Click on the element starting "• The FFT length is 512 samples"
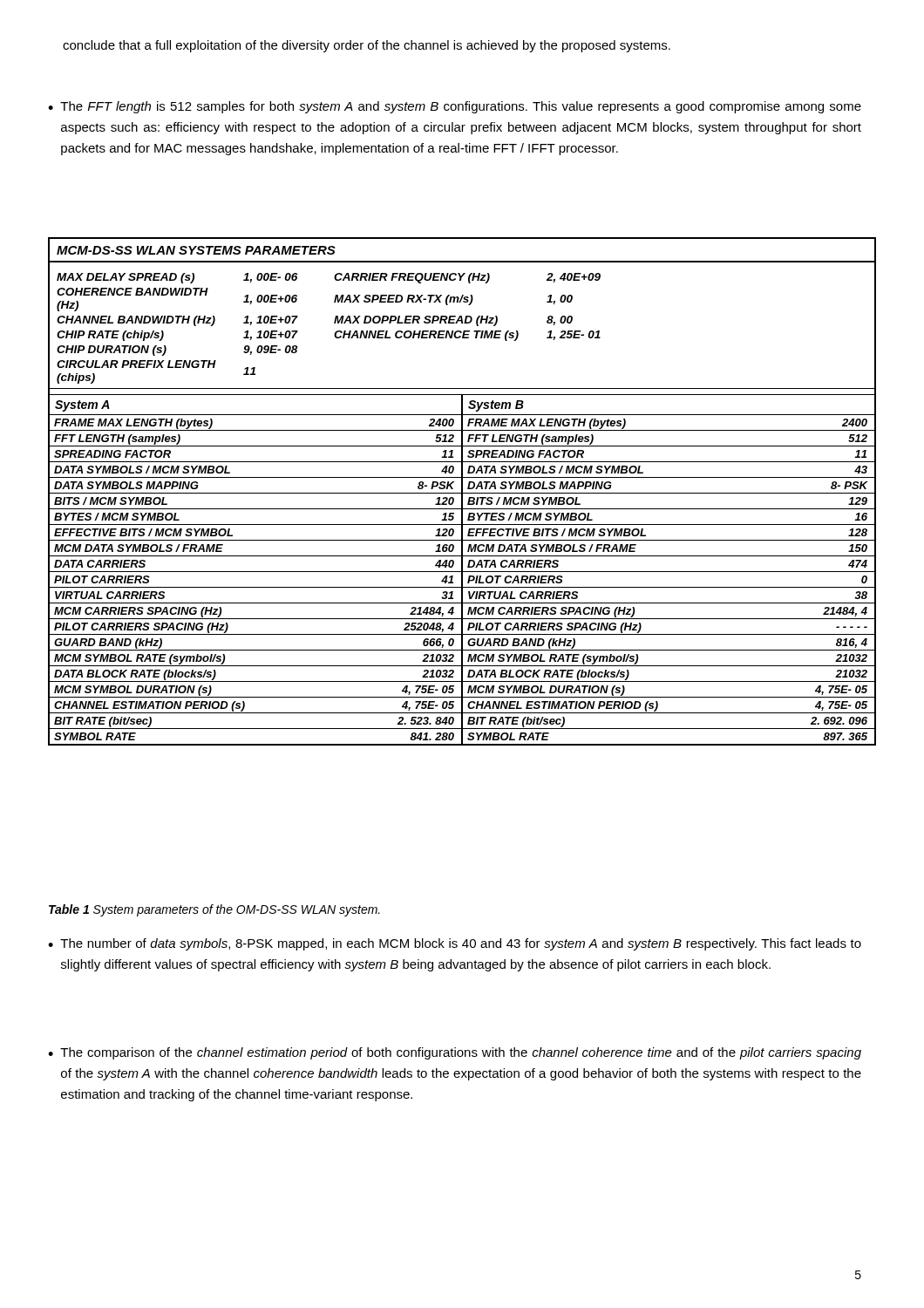This screenshot has width=924, height=1308. click(x=455, y=127)
